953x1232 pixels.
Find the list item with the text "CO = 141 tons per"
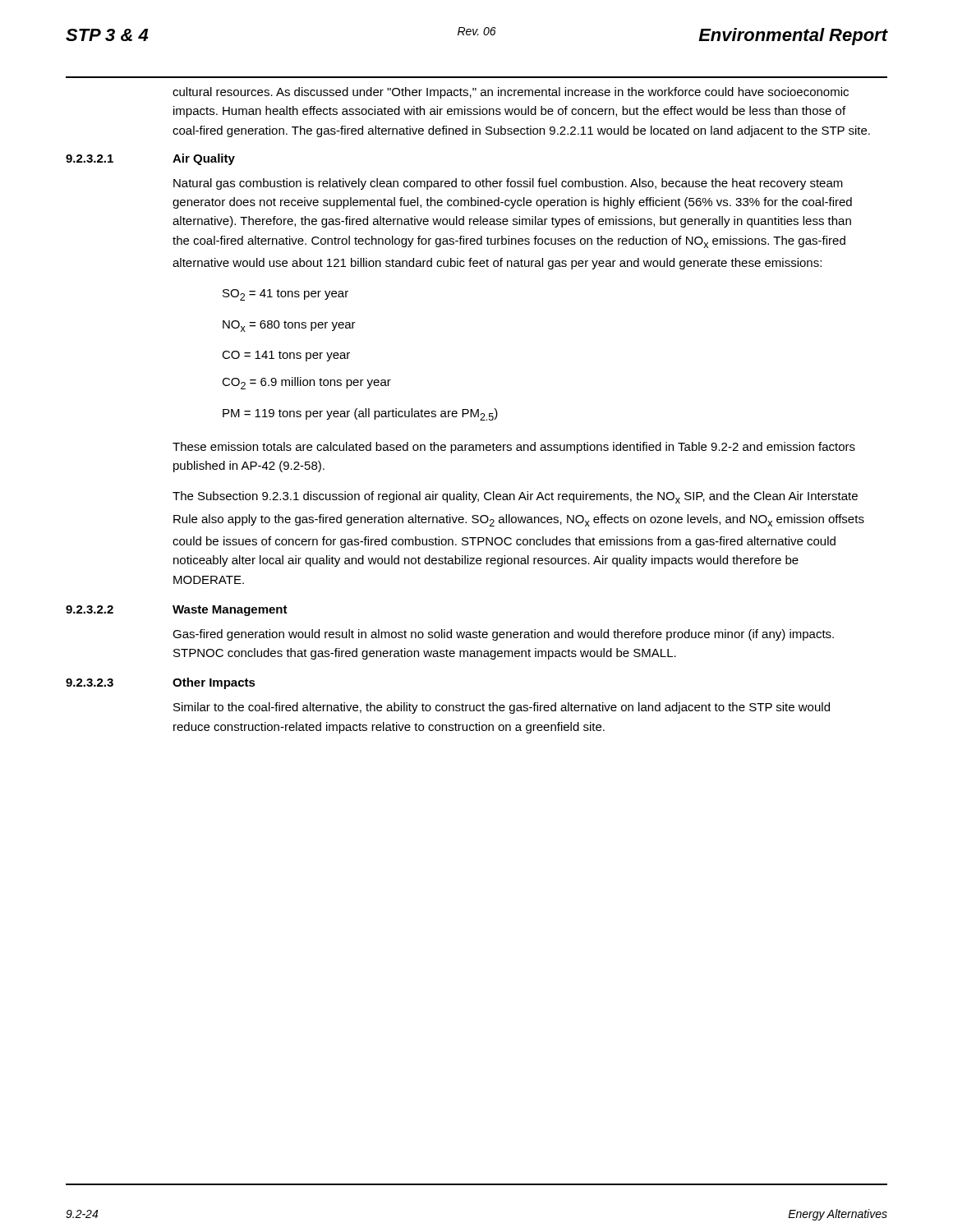click(x=286, y=354)
